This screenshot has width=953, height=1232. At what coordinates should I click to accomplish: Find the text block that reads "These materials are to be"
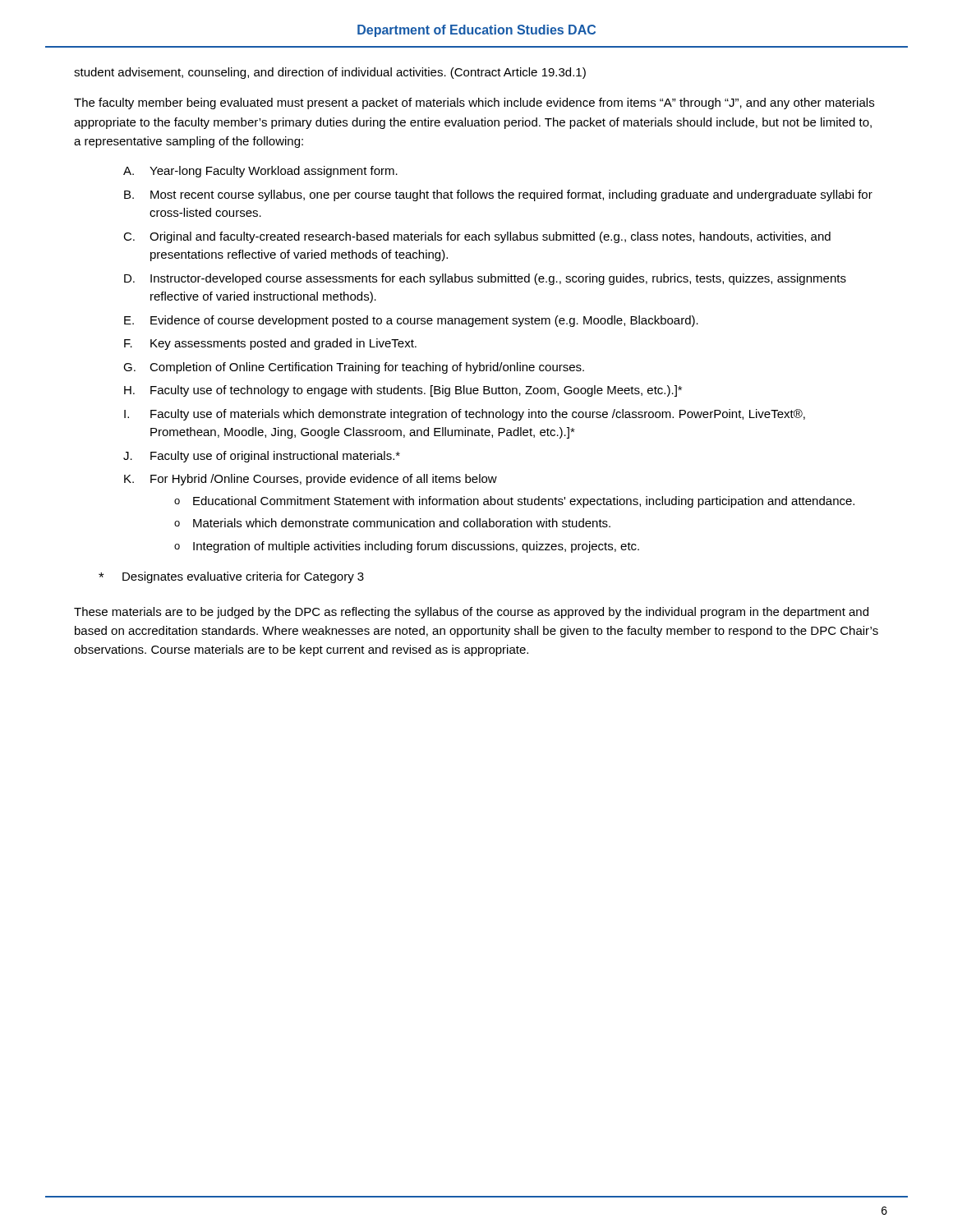[476, 630]
